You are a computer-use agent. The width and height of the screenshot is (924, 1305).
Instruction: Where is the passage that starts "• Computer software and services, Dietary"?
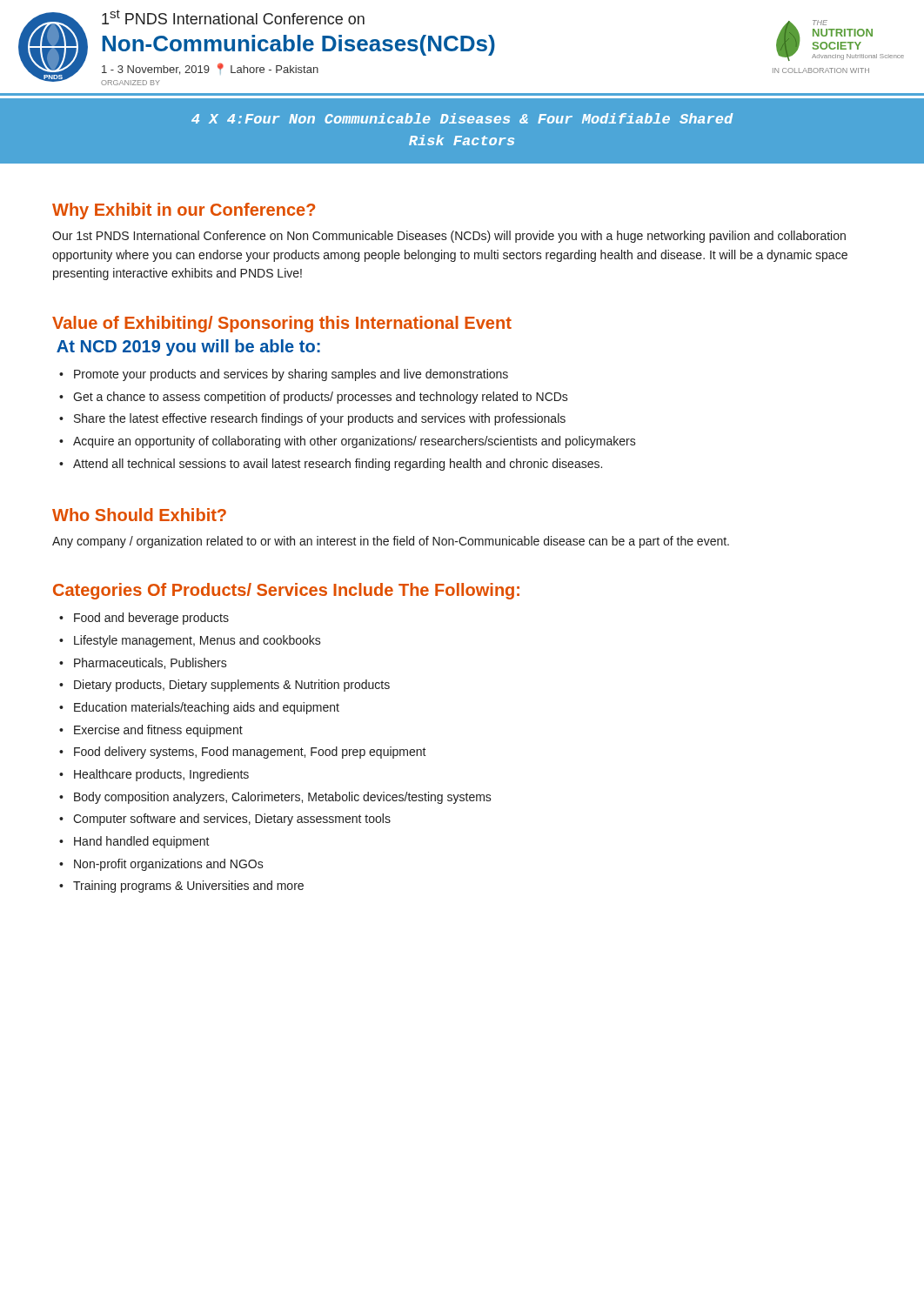coord(232,820)
